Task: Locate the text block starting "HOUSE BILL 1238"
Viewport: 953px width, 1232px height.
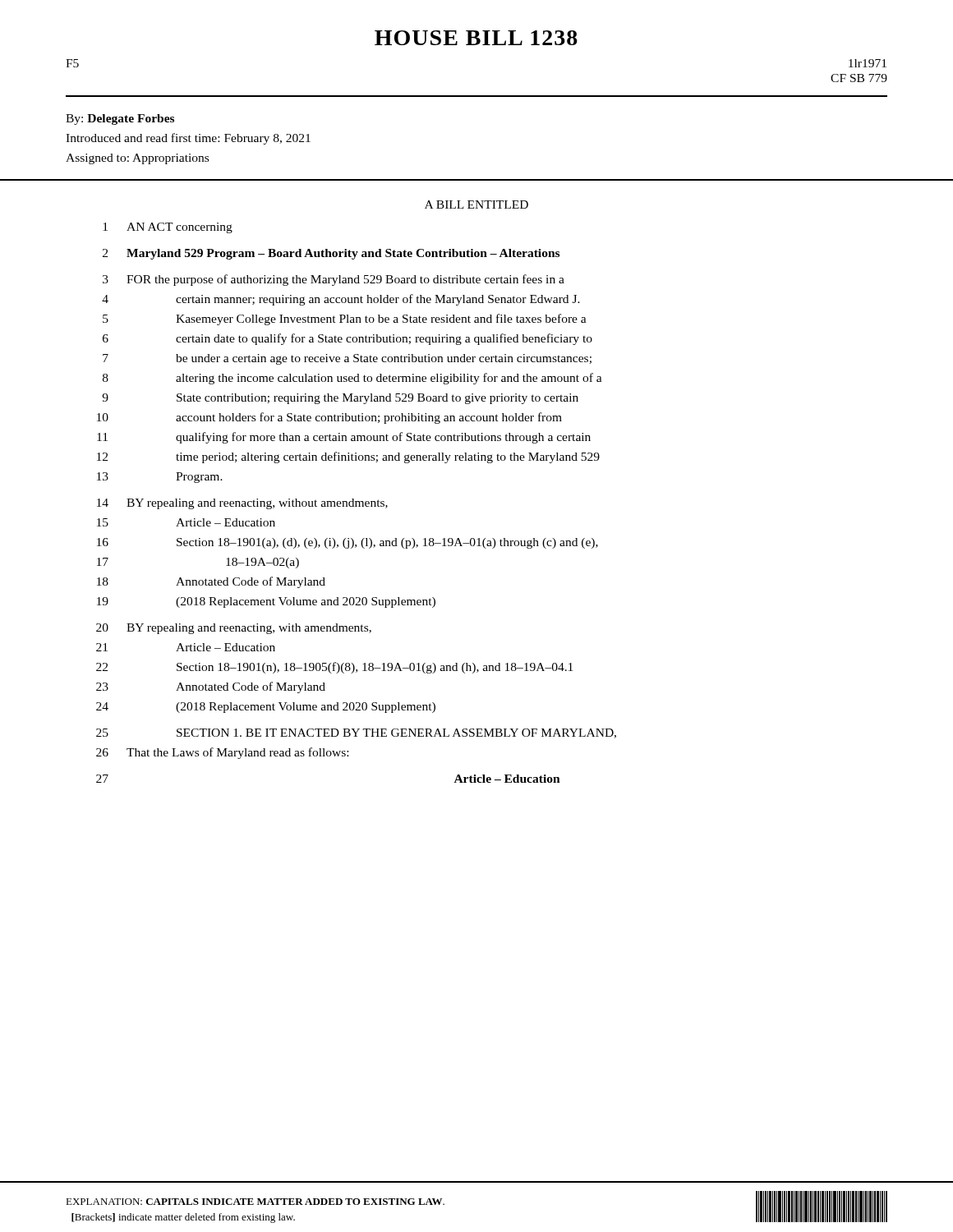Action: click(476, 38)
